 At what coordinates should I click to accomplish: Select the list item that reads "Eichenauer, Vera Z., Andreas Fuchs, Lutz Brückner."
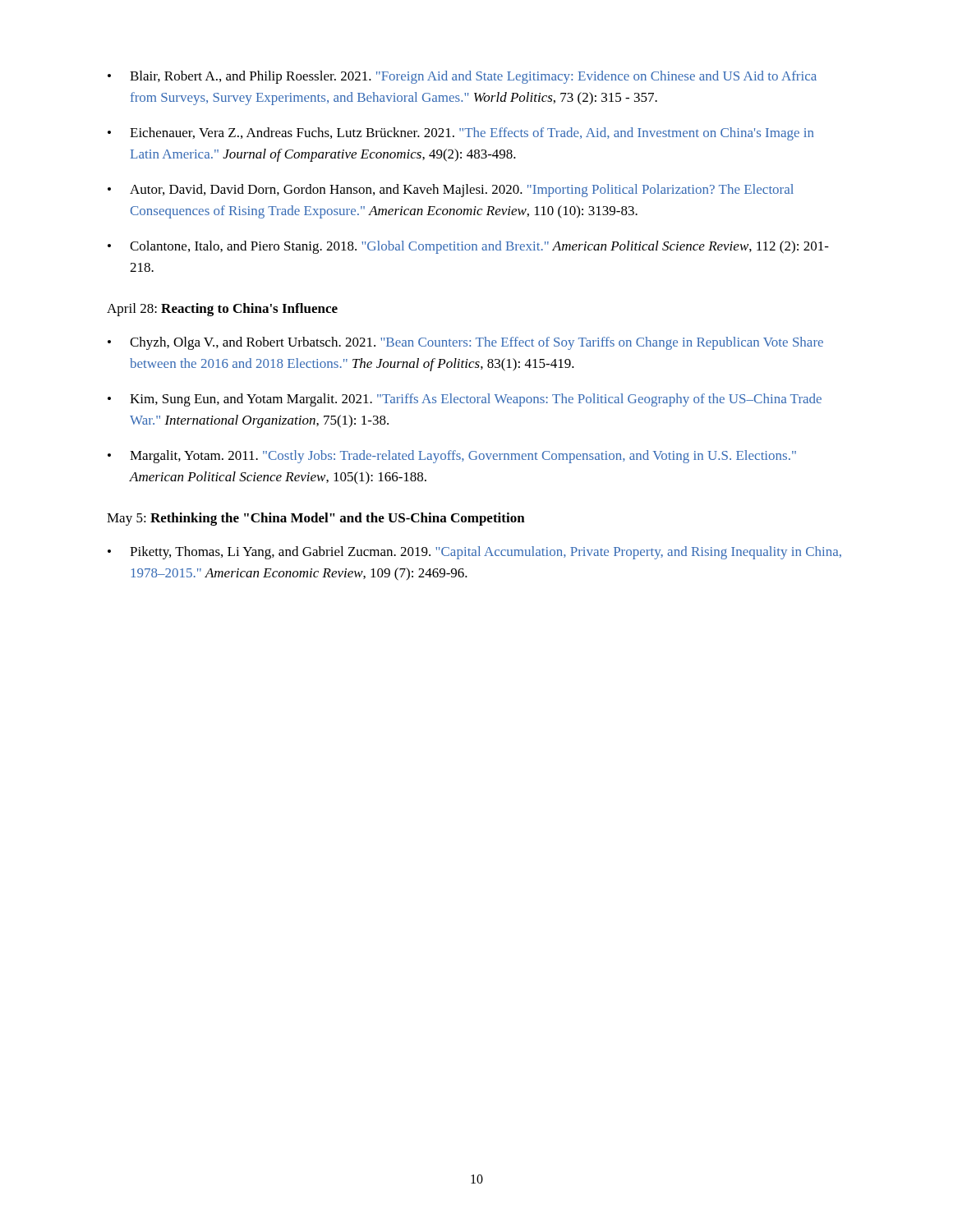tap(472, 143)
